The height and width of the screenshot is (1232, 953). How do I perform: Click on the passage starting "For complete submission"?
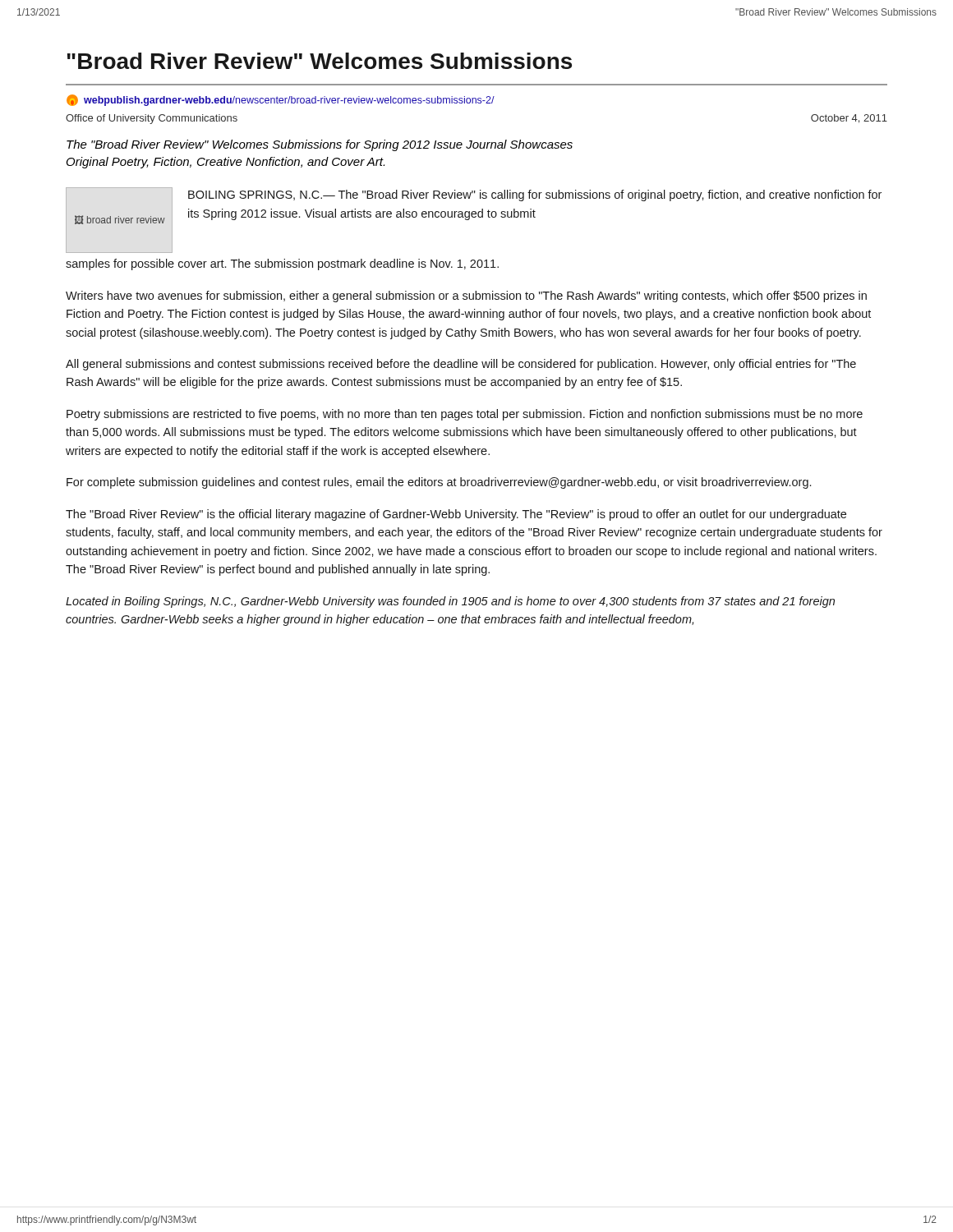click(439, 482)
